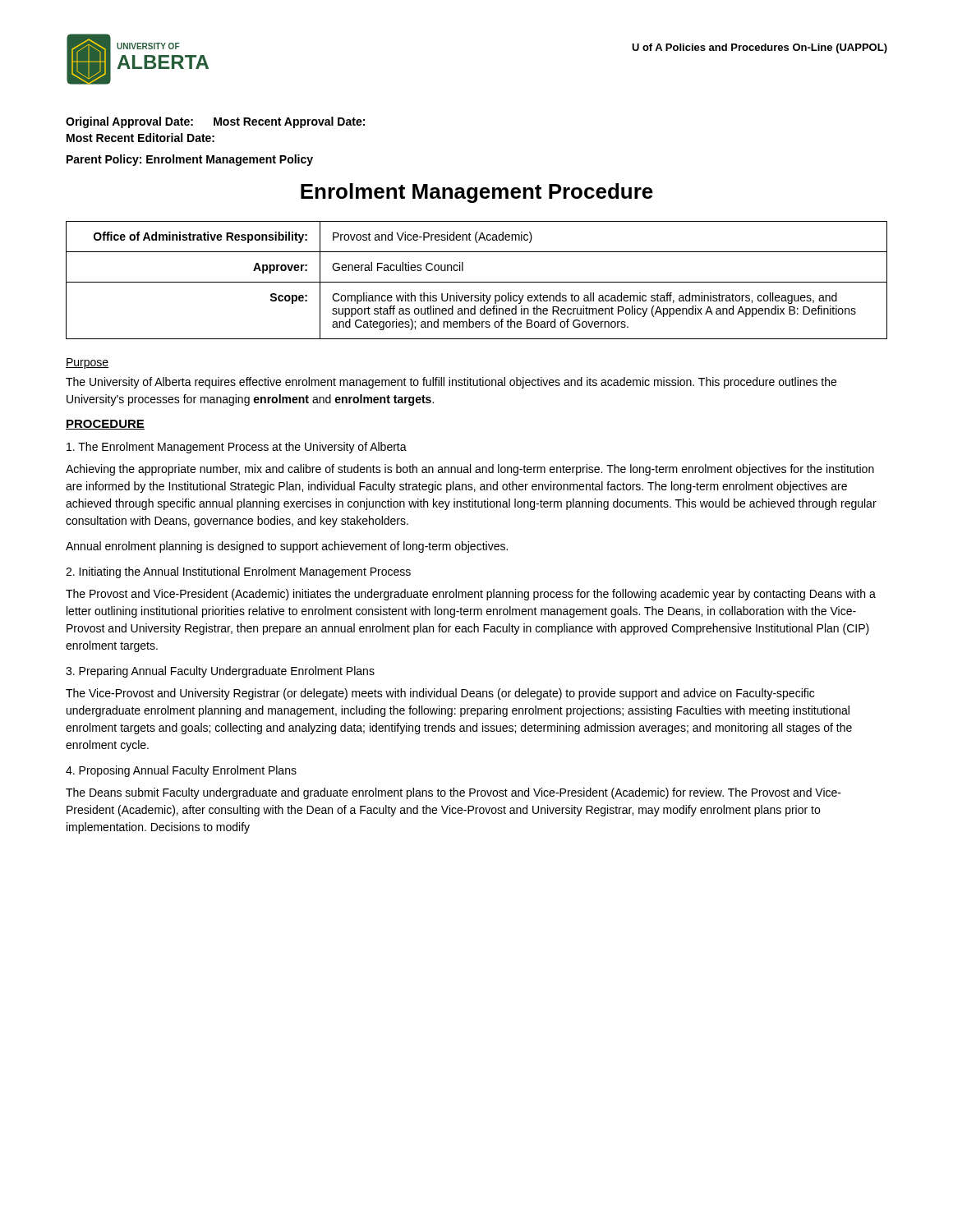Image resolution: width=953 pixels, height=1232 pixels.
Task: Locate the table with the text "Compliance with this University policy"
Action: click(476, 280)
